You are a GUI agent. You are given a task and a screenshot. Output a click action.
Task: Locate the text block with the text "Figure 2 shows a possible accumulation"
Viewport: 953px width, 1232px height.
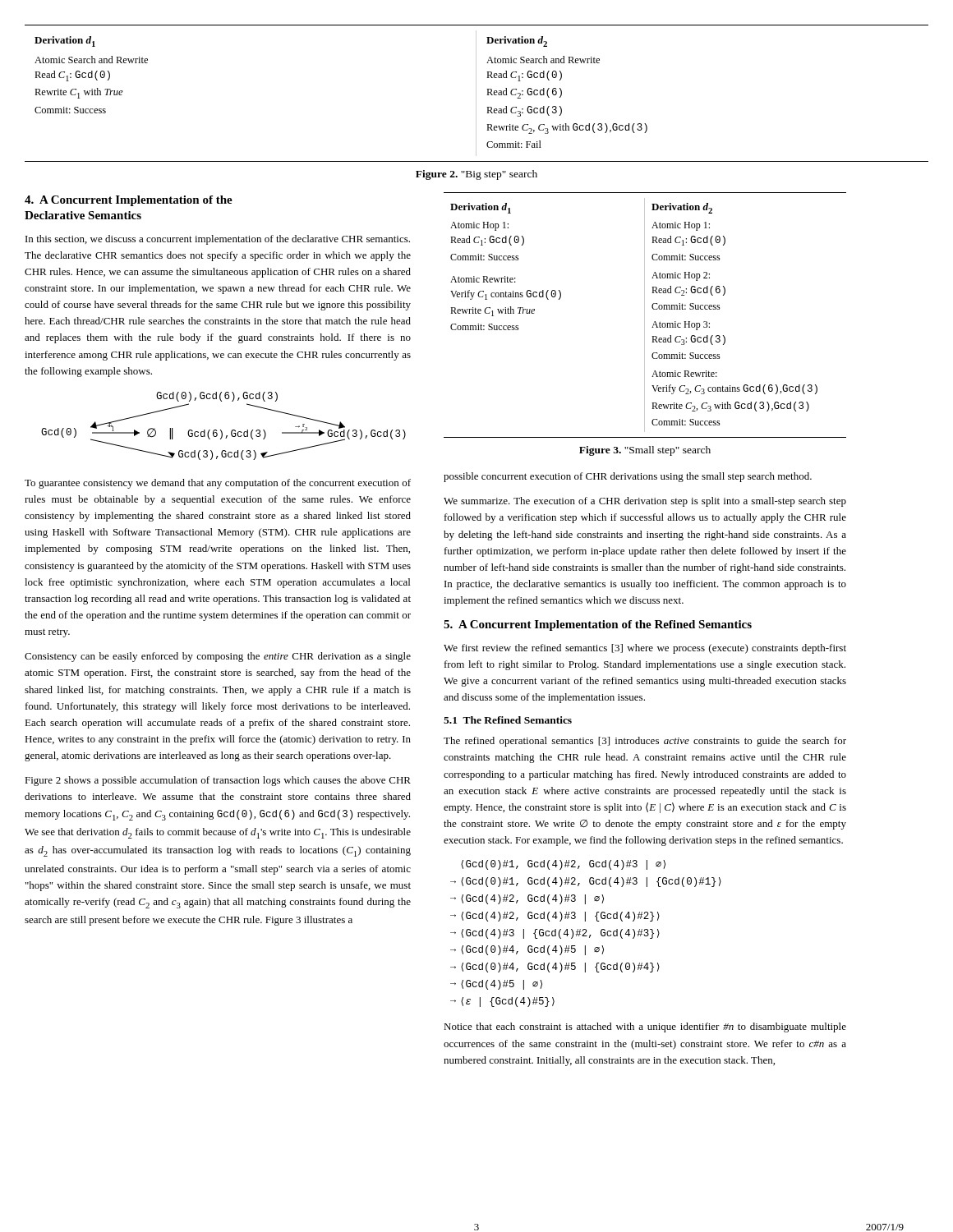tap(218, 850)
